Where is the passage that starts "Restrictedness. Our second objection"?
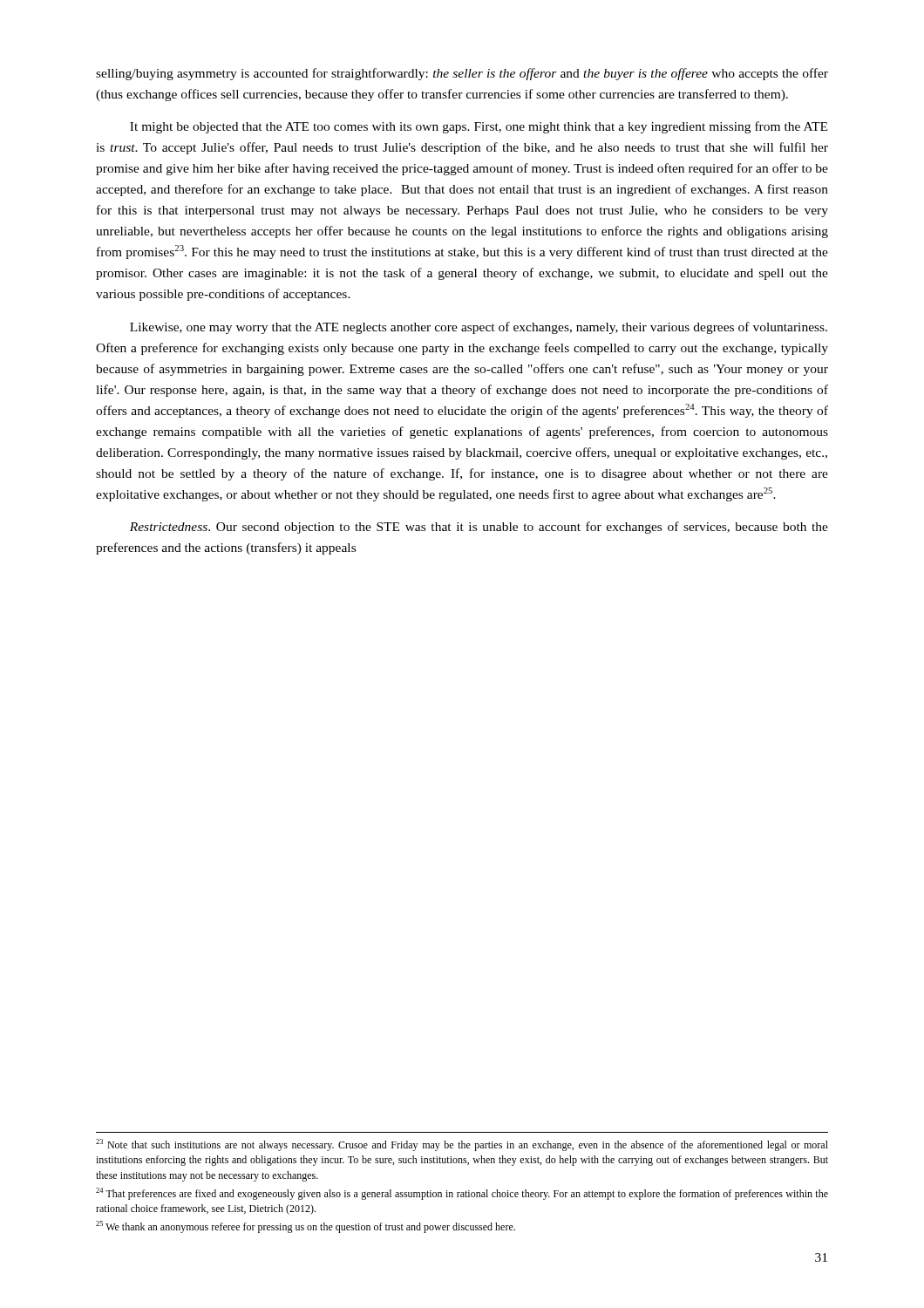 pos(462,537)
